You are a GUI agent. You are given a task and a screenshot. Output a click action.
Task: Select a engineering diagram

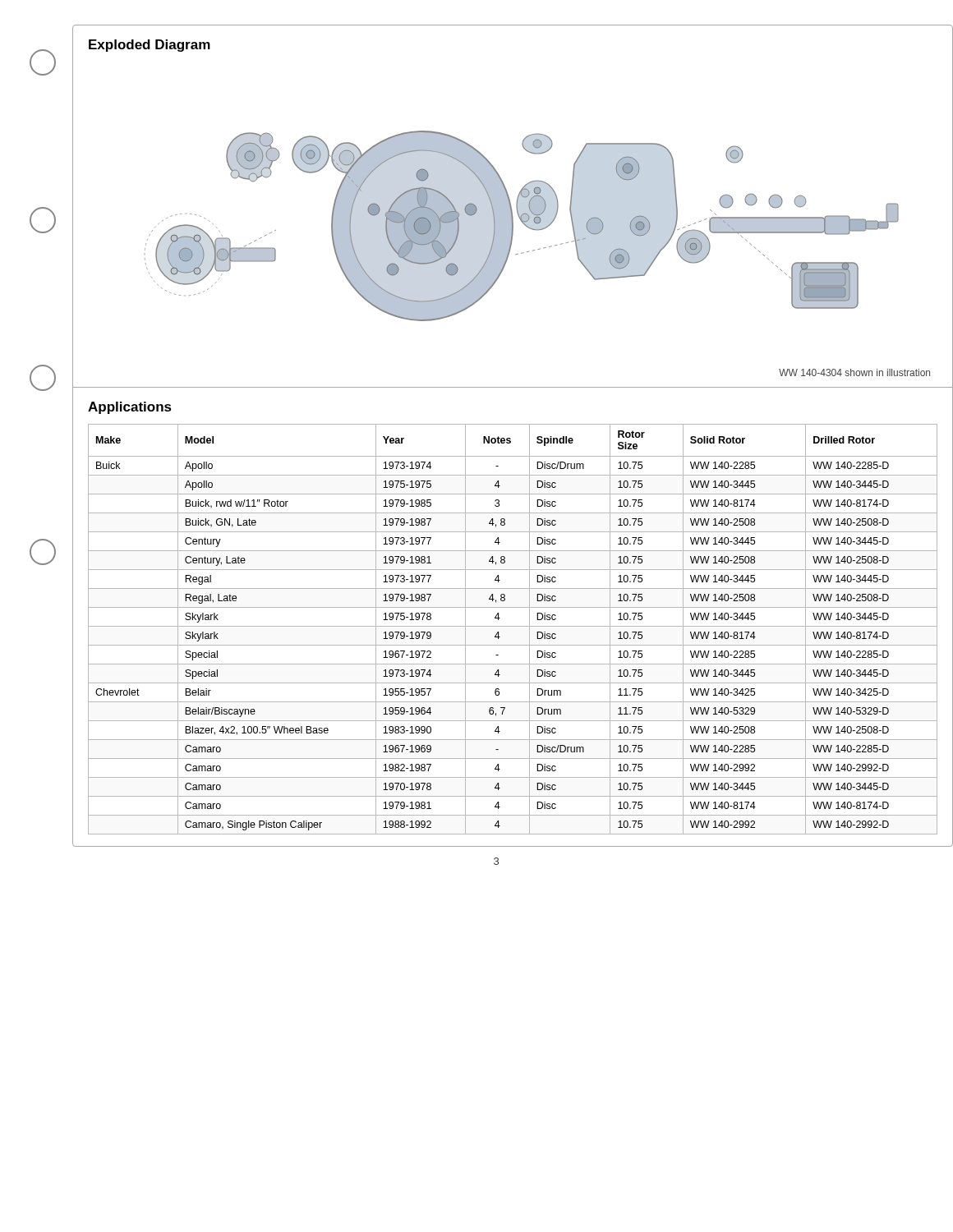coord(513,214)
